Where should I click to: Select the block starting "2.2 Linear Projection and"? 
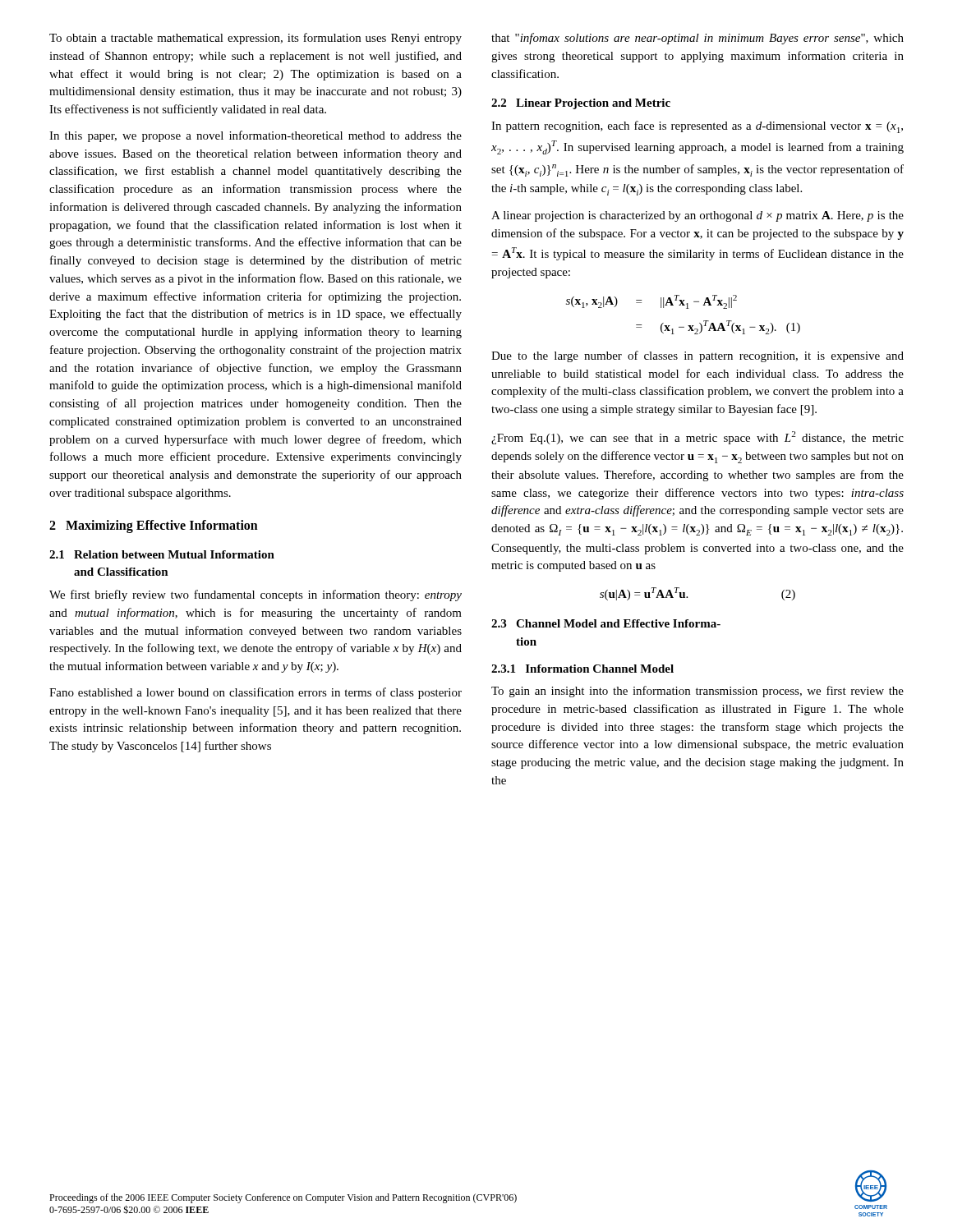(x=581, y=104)
